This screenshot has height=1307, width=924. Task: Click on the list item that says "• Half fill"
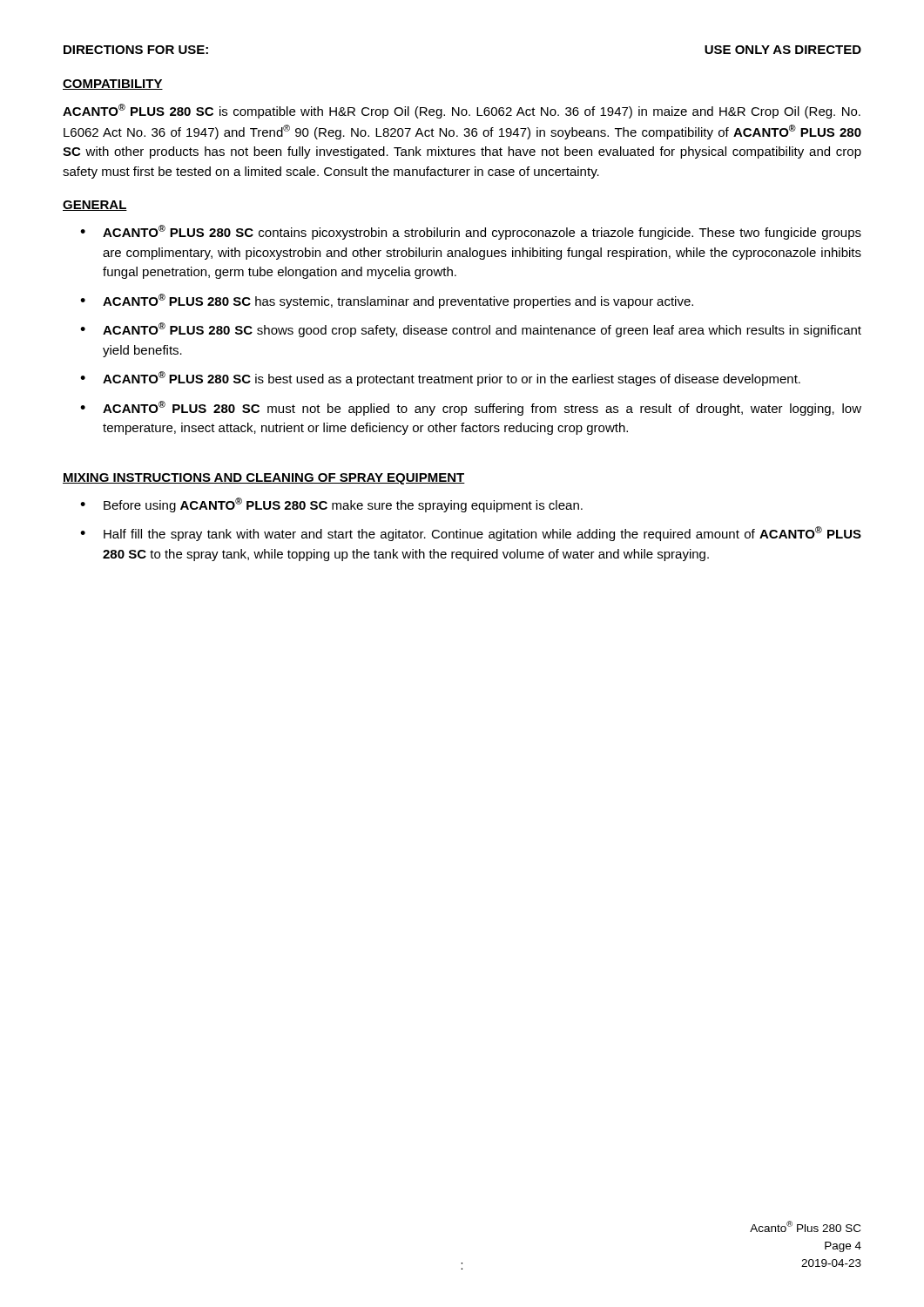point(471,544)
